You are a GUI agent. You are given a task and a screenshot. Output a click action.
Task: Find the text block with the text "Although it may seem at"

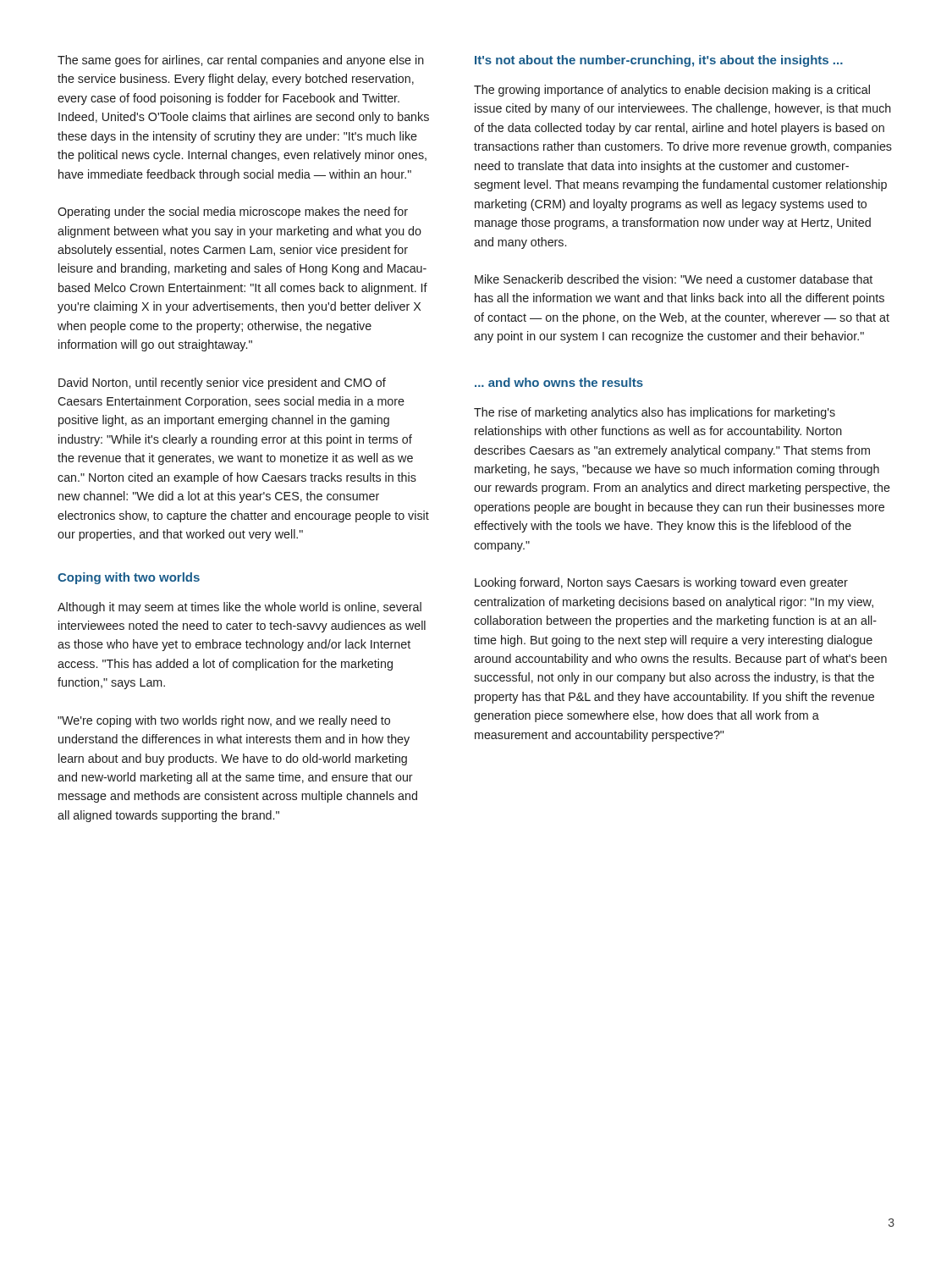point(242,645)
